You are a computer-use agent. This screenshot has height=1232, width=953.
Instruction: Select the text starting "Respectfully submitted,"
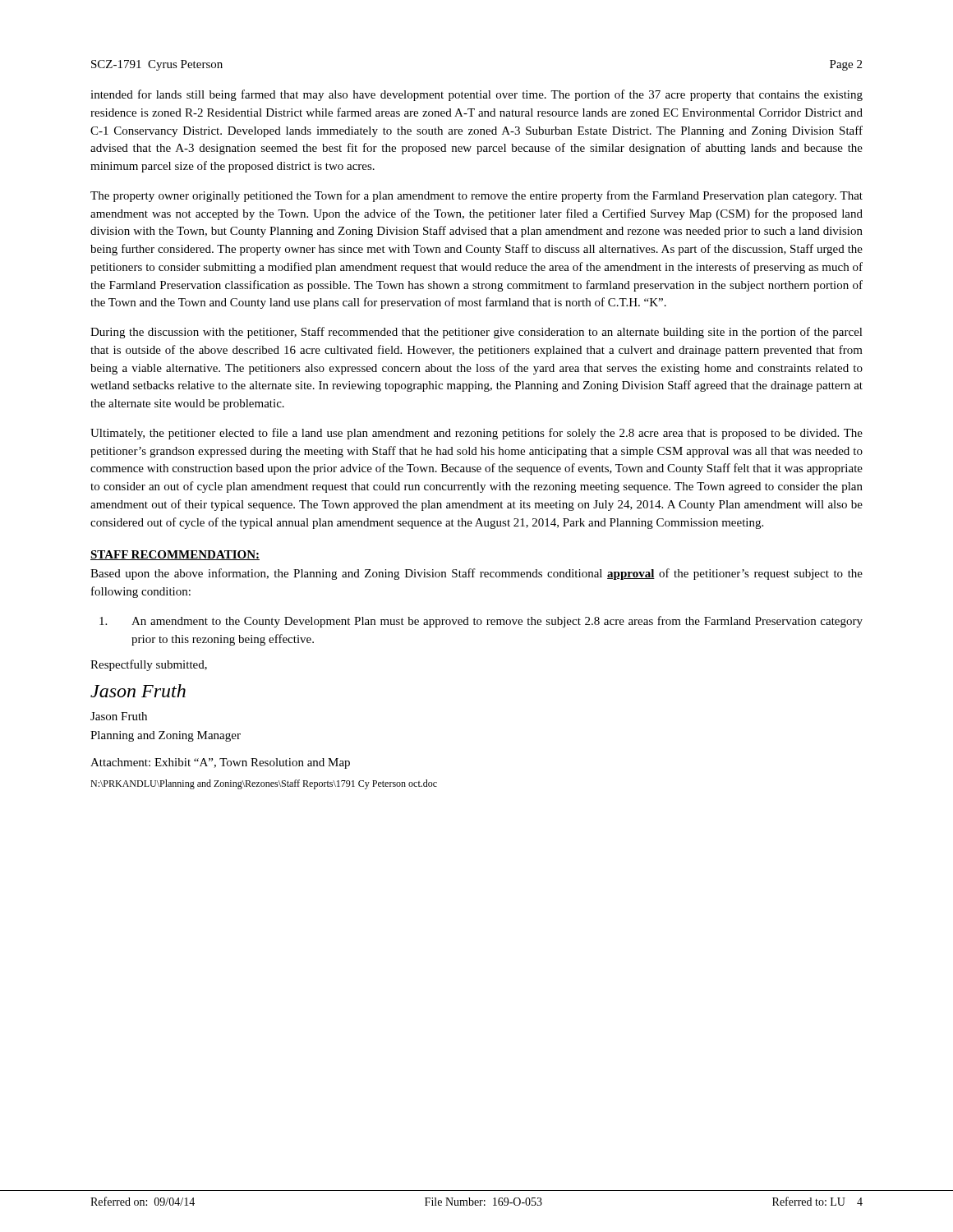point(149,665)
